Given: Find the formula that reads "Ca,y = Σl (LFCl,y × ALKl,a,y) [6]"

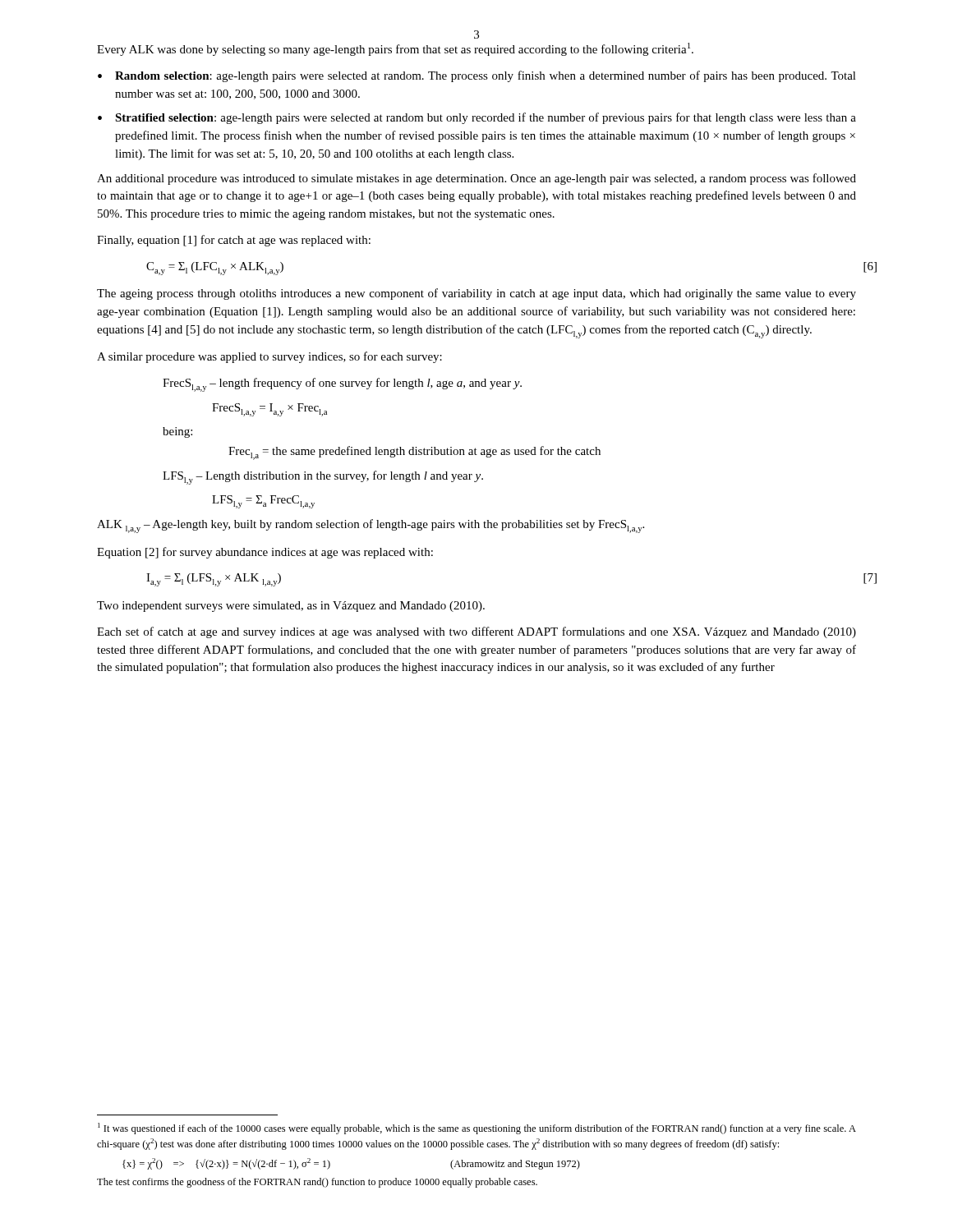Looking at the screenshot, I should (215, 269).
